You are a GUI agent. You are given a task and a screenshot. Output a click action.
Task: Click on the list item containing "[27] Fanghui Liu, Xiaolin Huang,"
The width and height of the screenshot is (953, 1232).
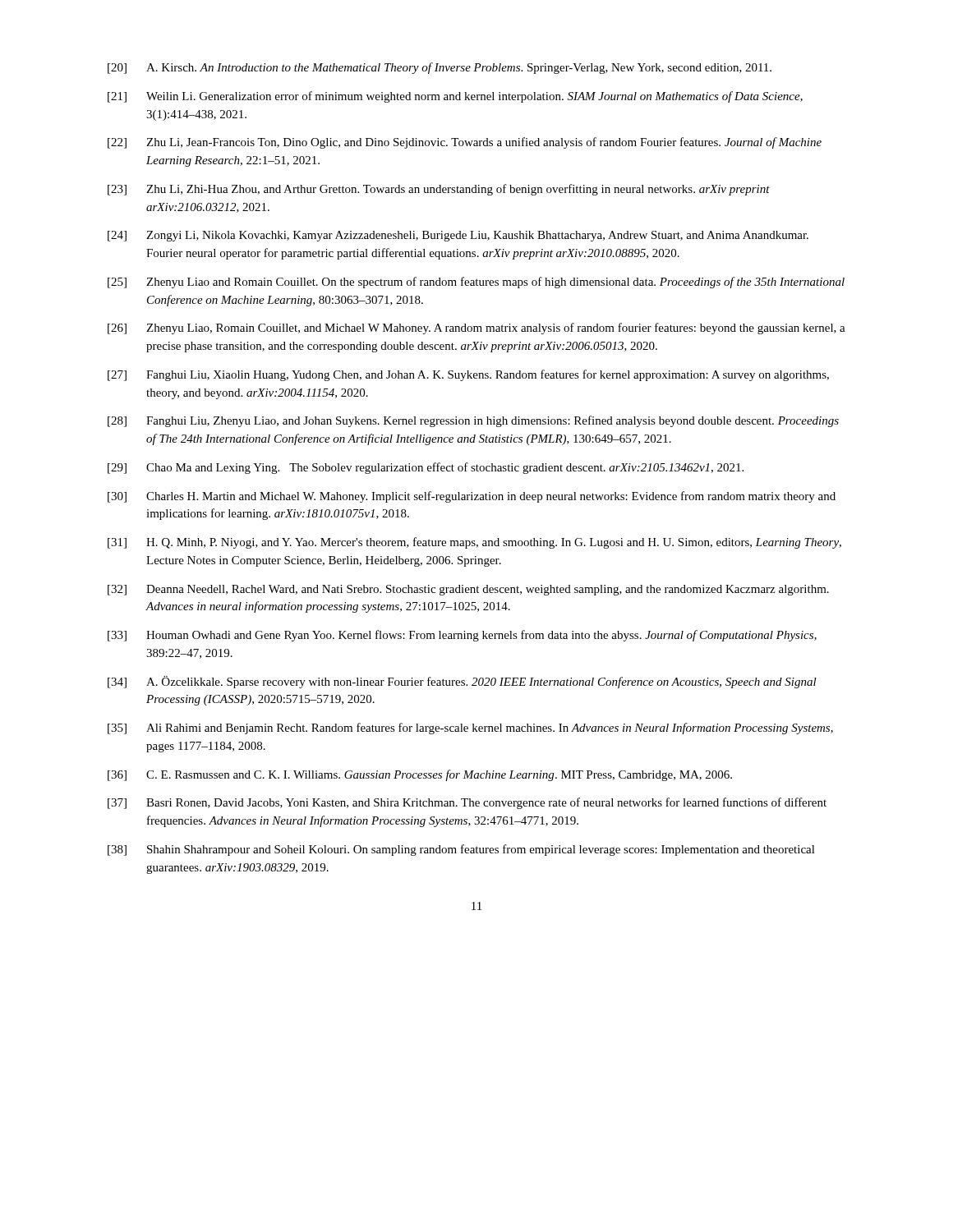click(x=476, y=384)
